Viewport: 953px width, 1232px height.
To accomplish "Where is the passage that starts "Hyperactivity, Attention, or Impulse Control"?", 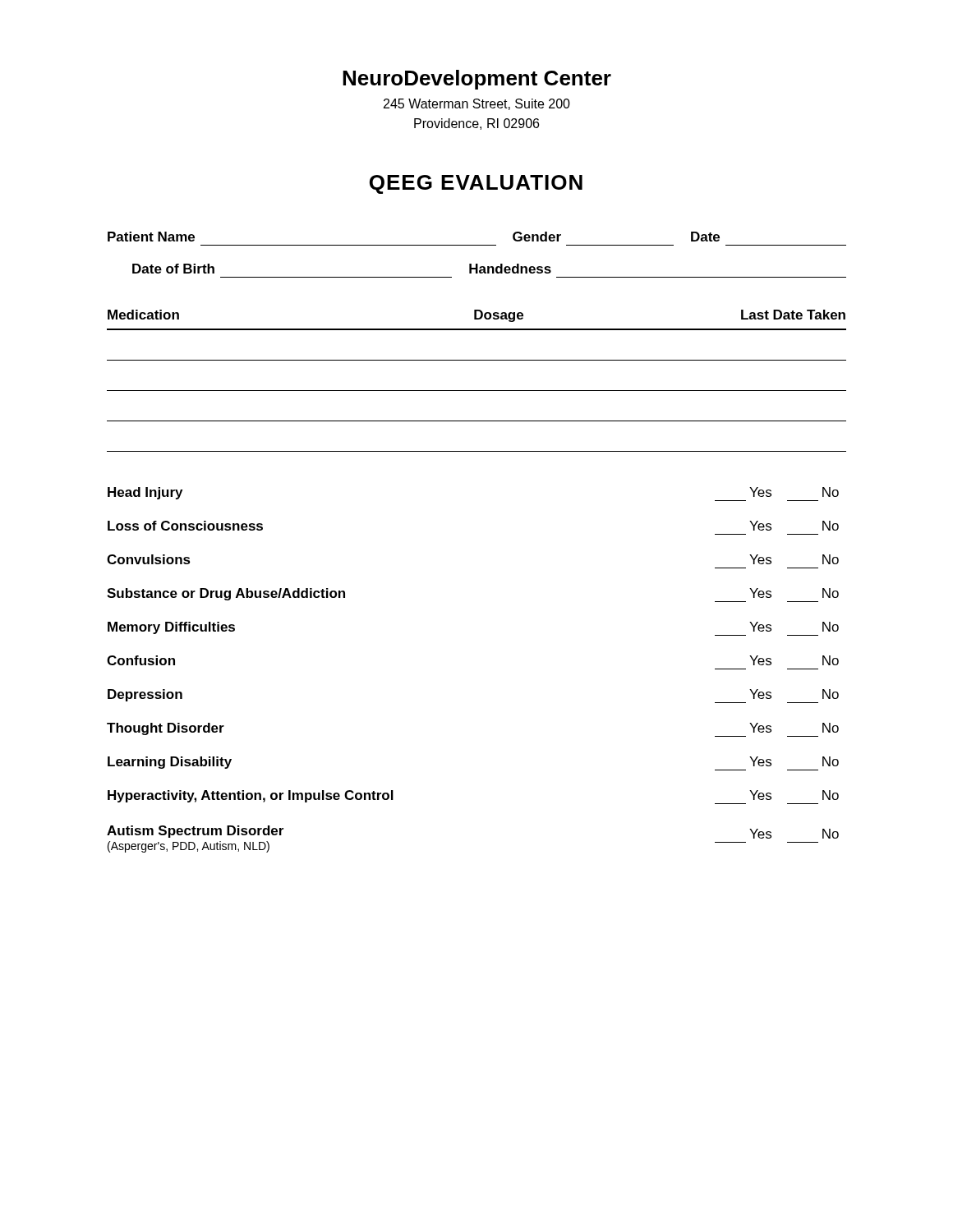I will click(248, 797).
